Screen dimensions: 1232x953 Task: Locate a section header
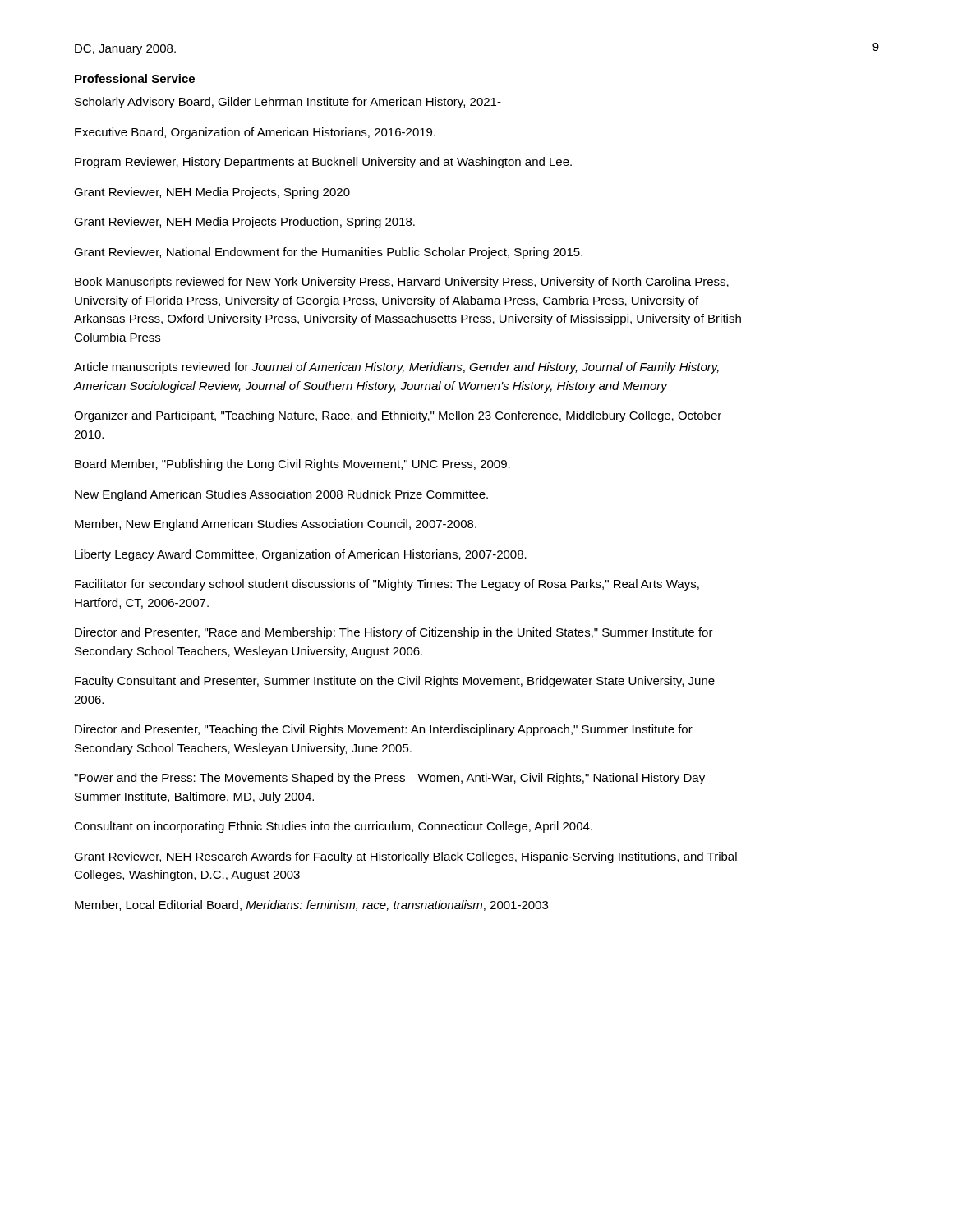[135, 78]
